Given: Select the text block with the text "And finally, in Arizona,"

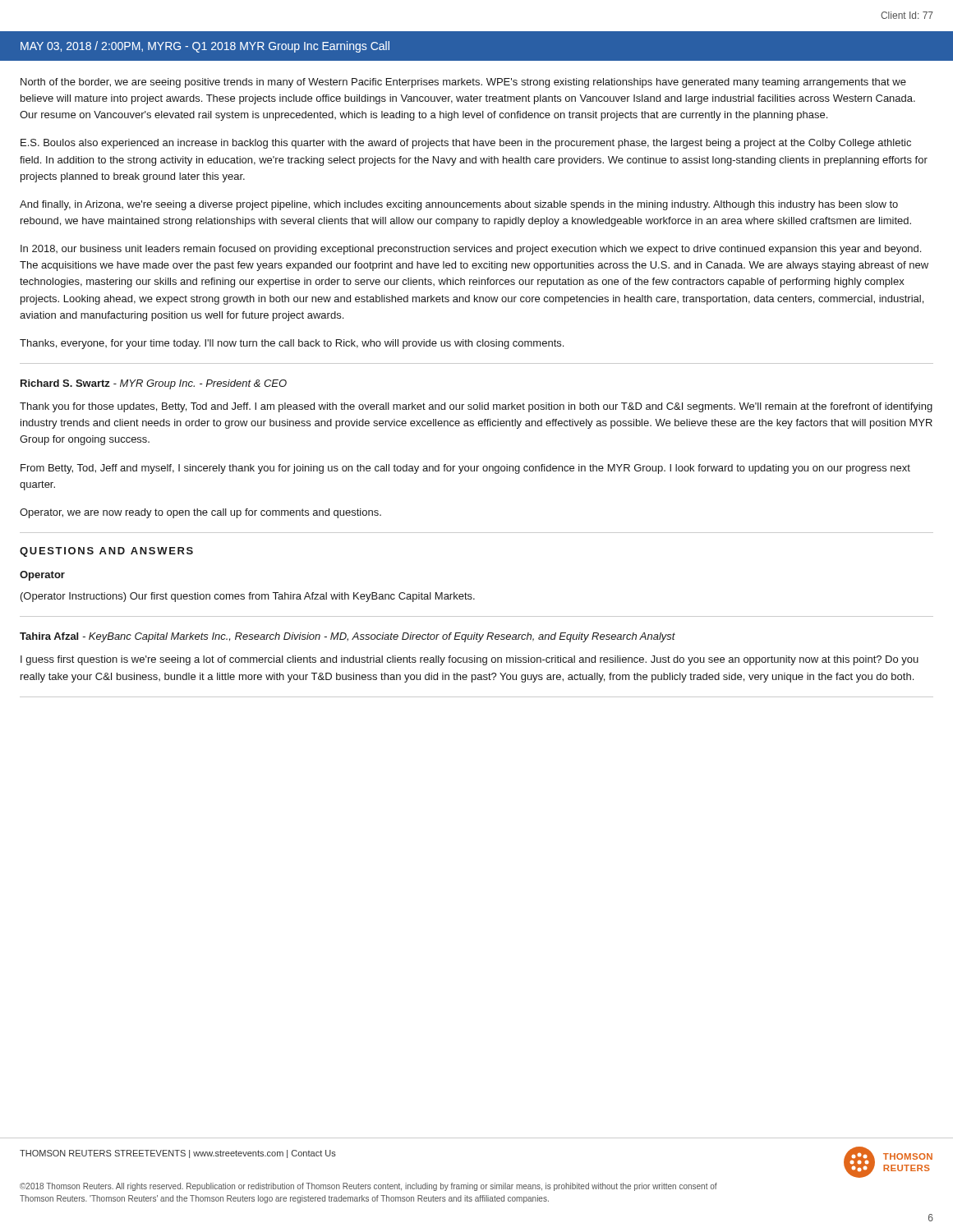Looking at the screenshot, I should (x=466, y=212).
